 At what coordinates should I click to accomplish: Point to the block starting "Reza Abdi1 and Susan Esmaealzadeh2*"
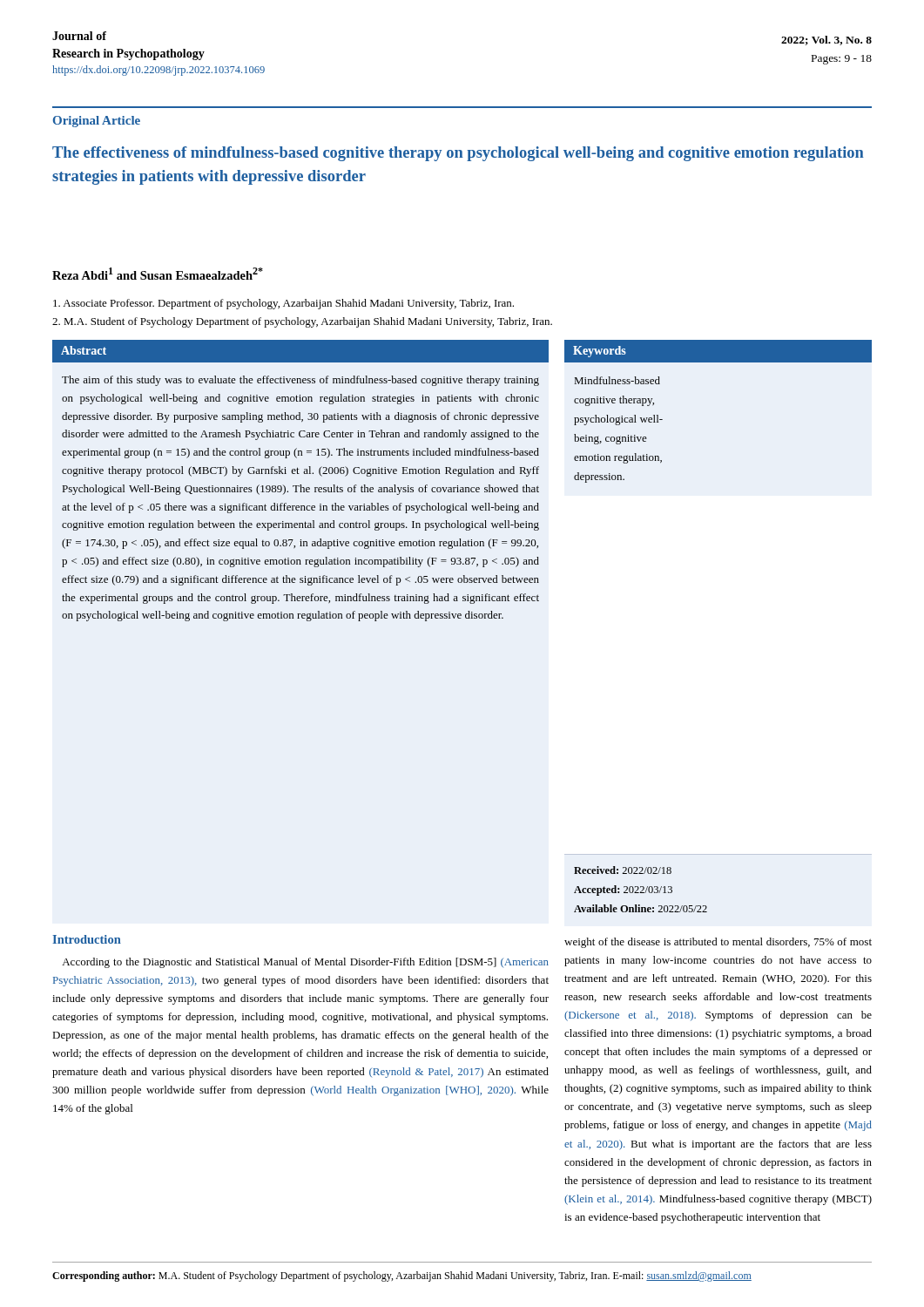[x=158, y=274]
